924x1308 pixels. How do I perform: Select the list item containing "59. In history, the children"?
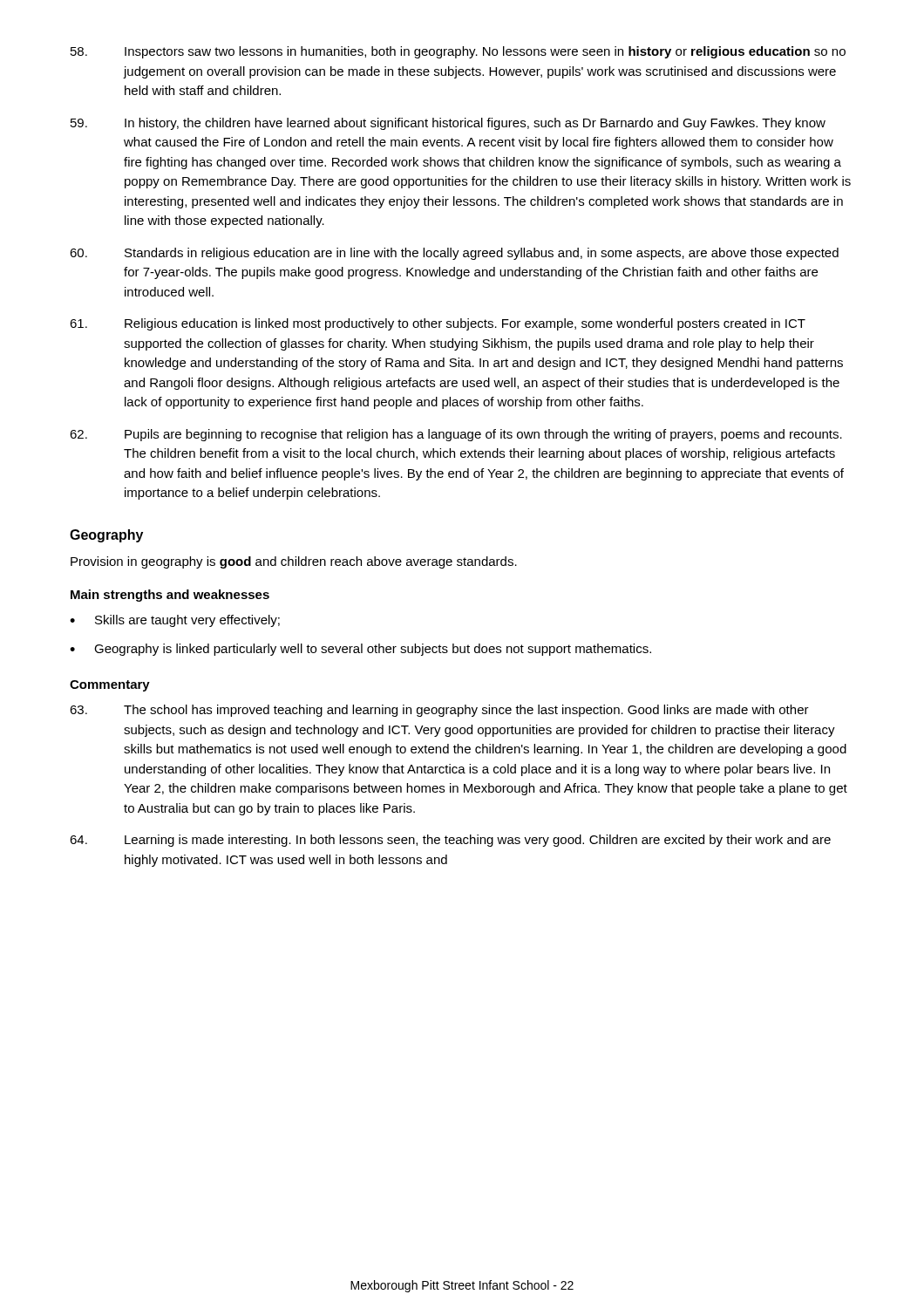pyautogui.click(x=462, y=172)
